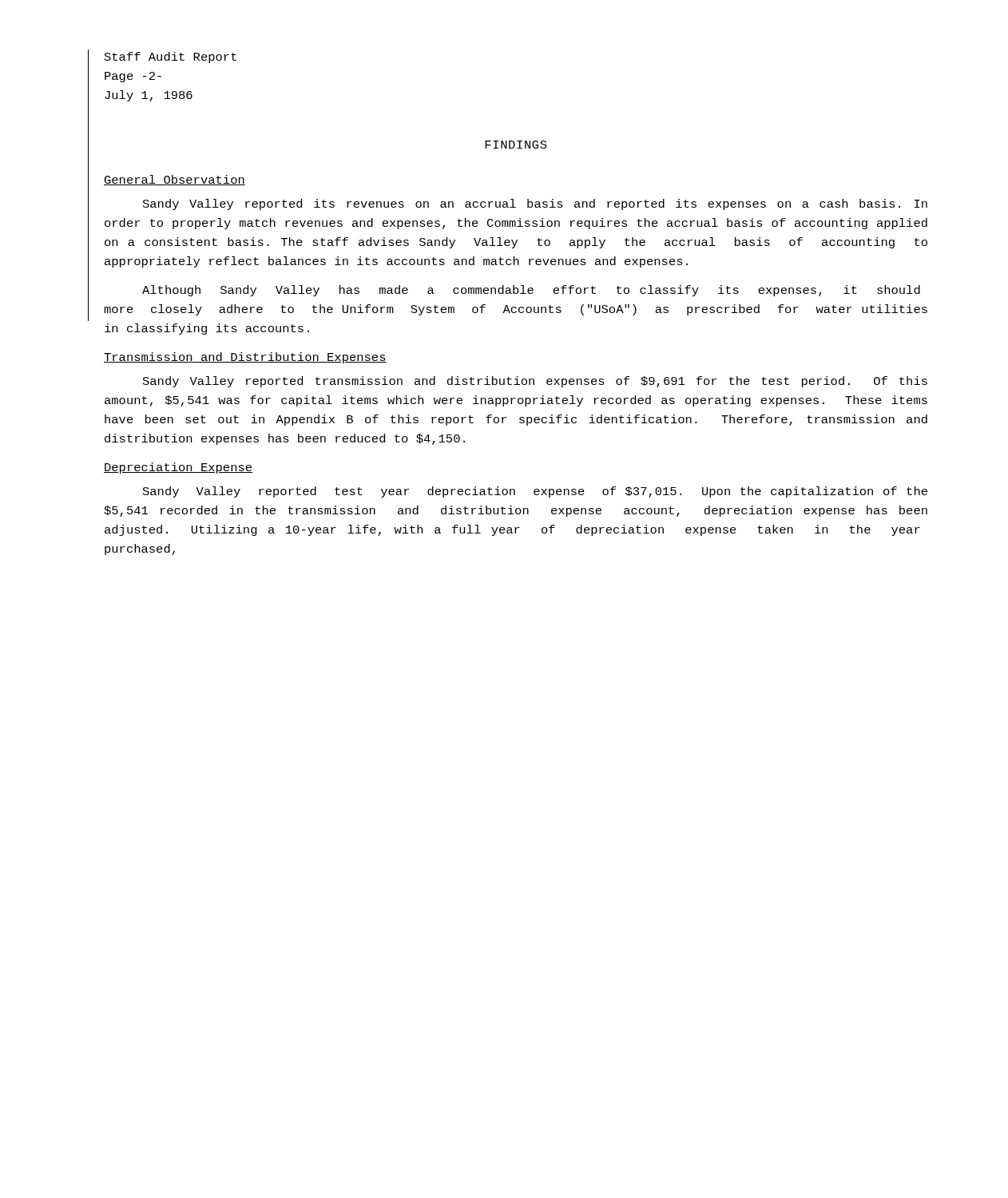1008x1198 pixels.
Task: Locate the element starting "Transmission and Distribution Expenses"
Action: [245, 358]
